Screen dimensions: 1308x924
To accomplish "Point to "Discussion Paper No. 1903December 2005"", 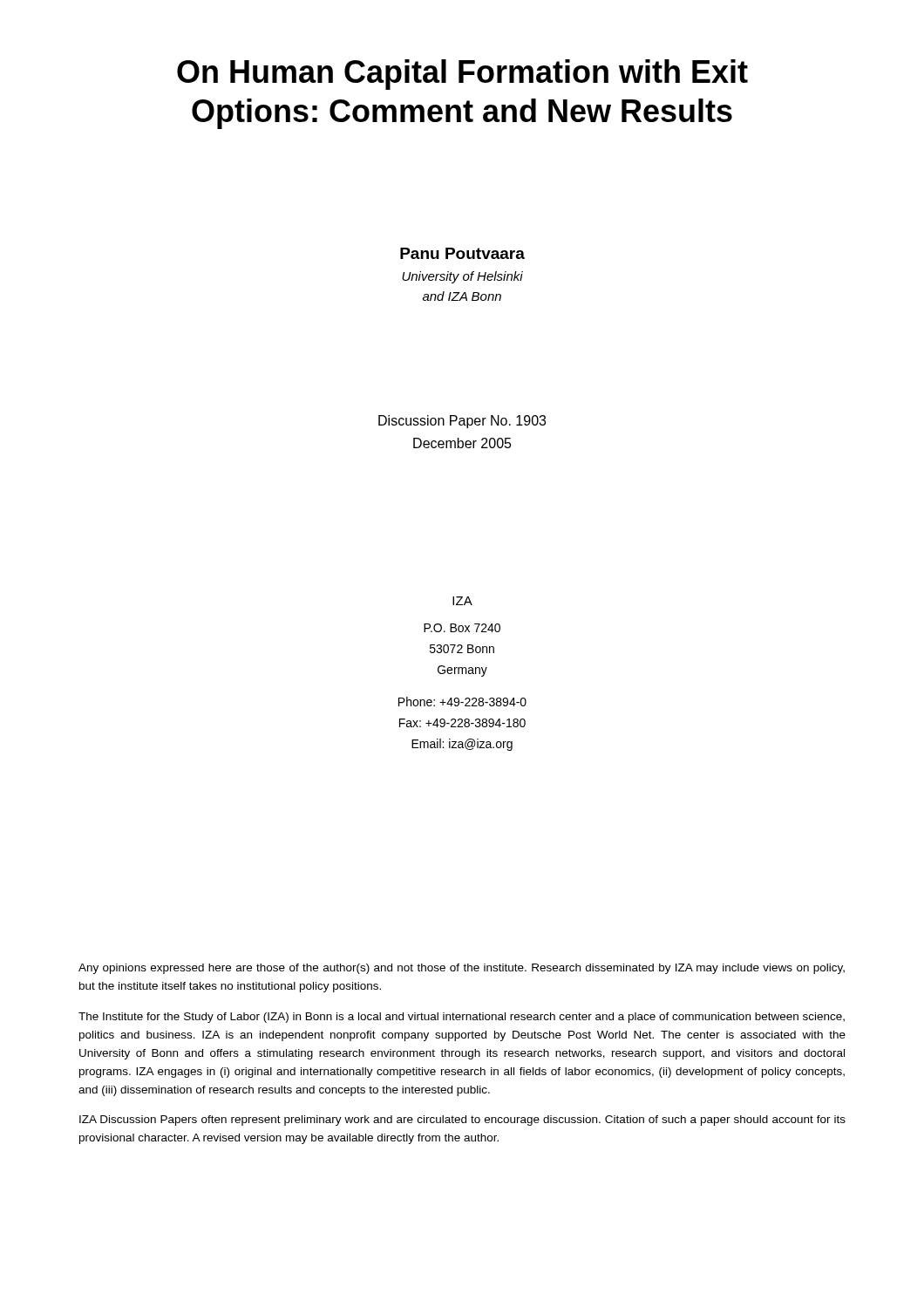I will (x=462, y=432).
